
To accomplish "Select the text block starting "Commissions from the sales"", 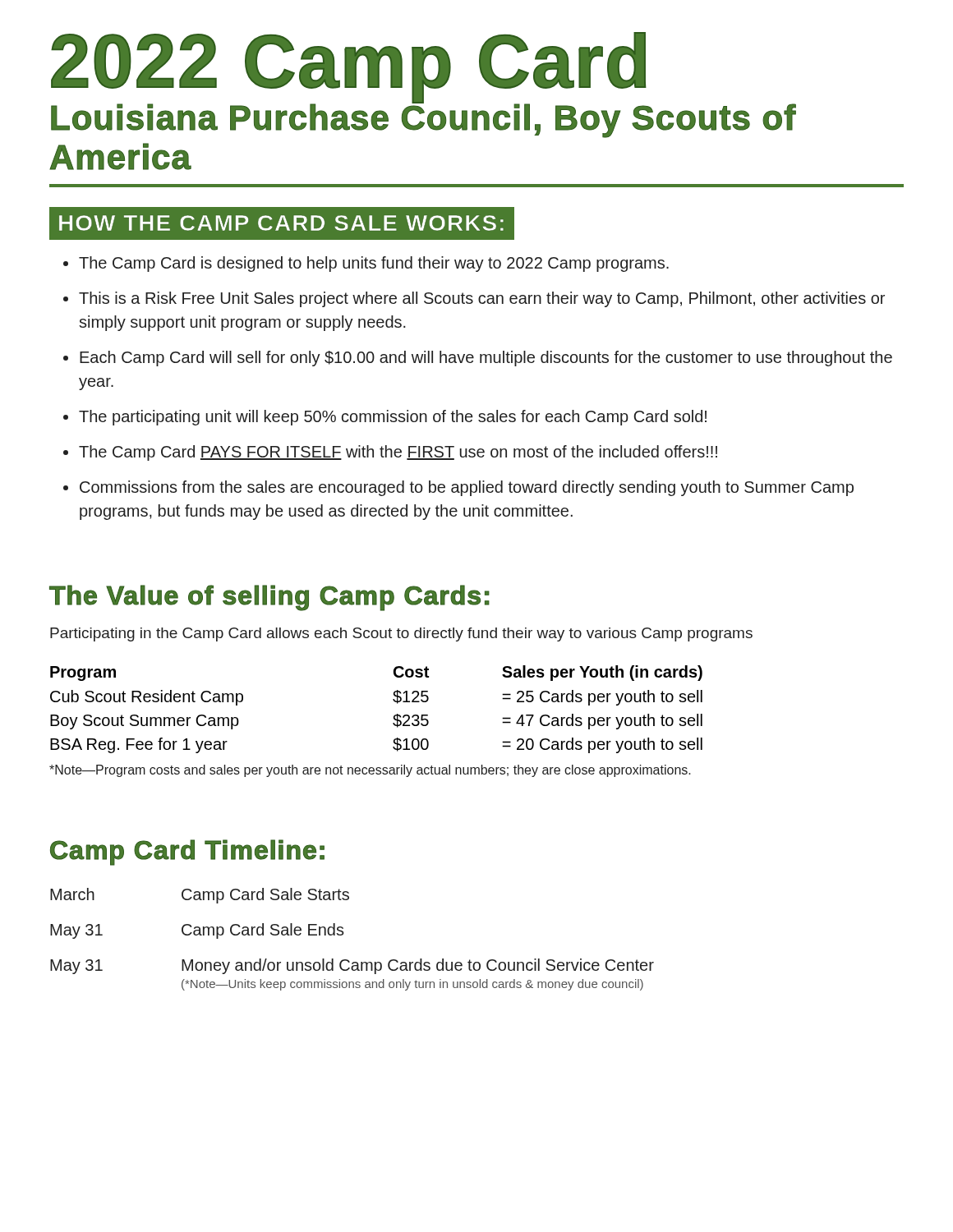I will pos(467,499).
